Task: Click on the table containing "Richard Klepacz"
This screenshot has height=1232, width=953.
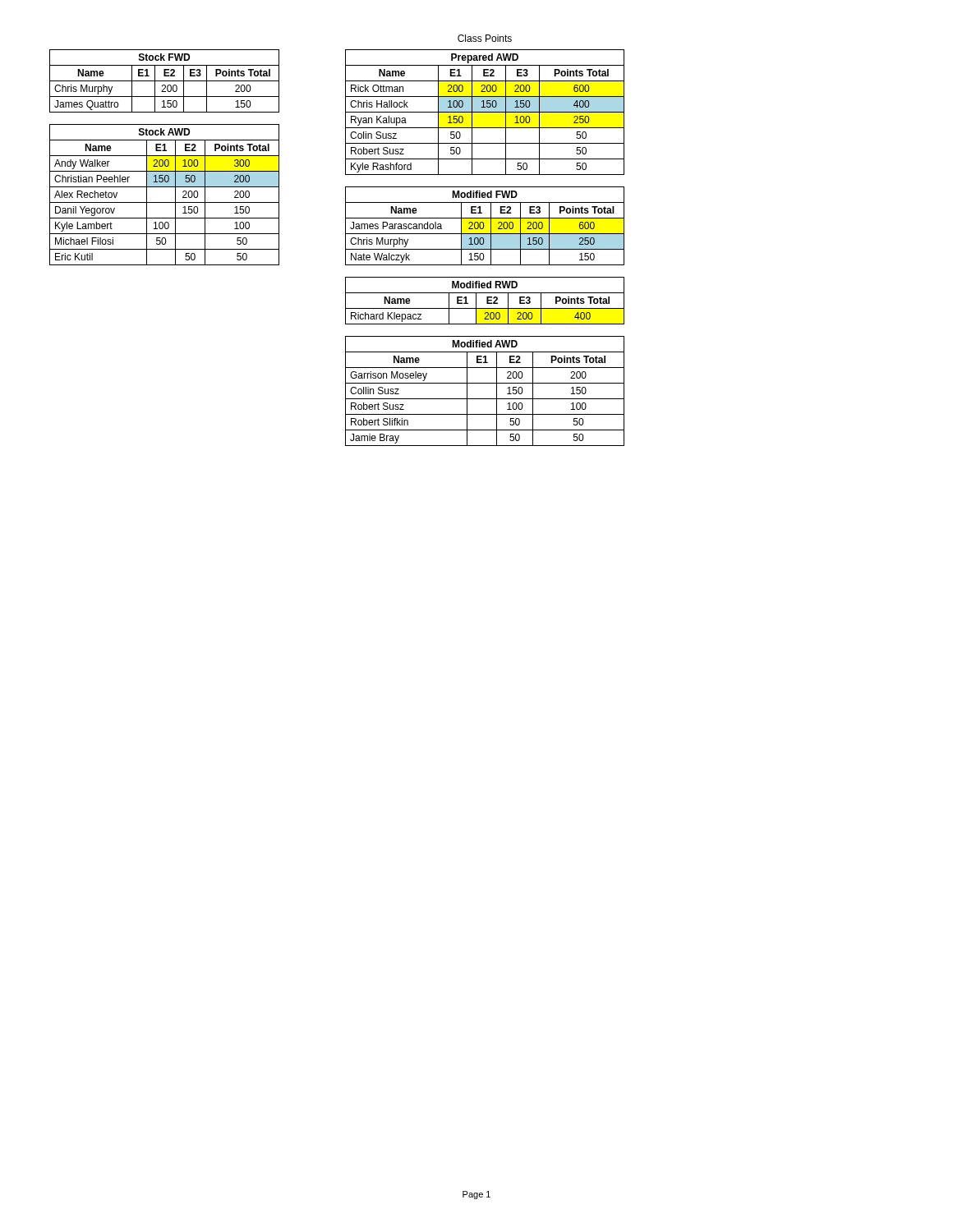Action: 485,301
